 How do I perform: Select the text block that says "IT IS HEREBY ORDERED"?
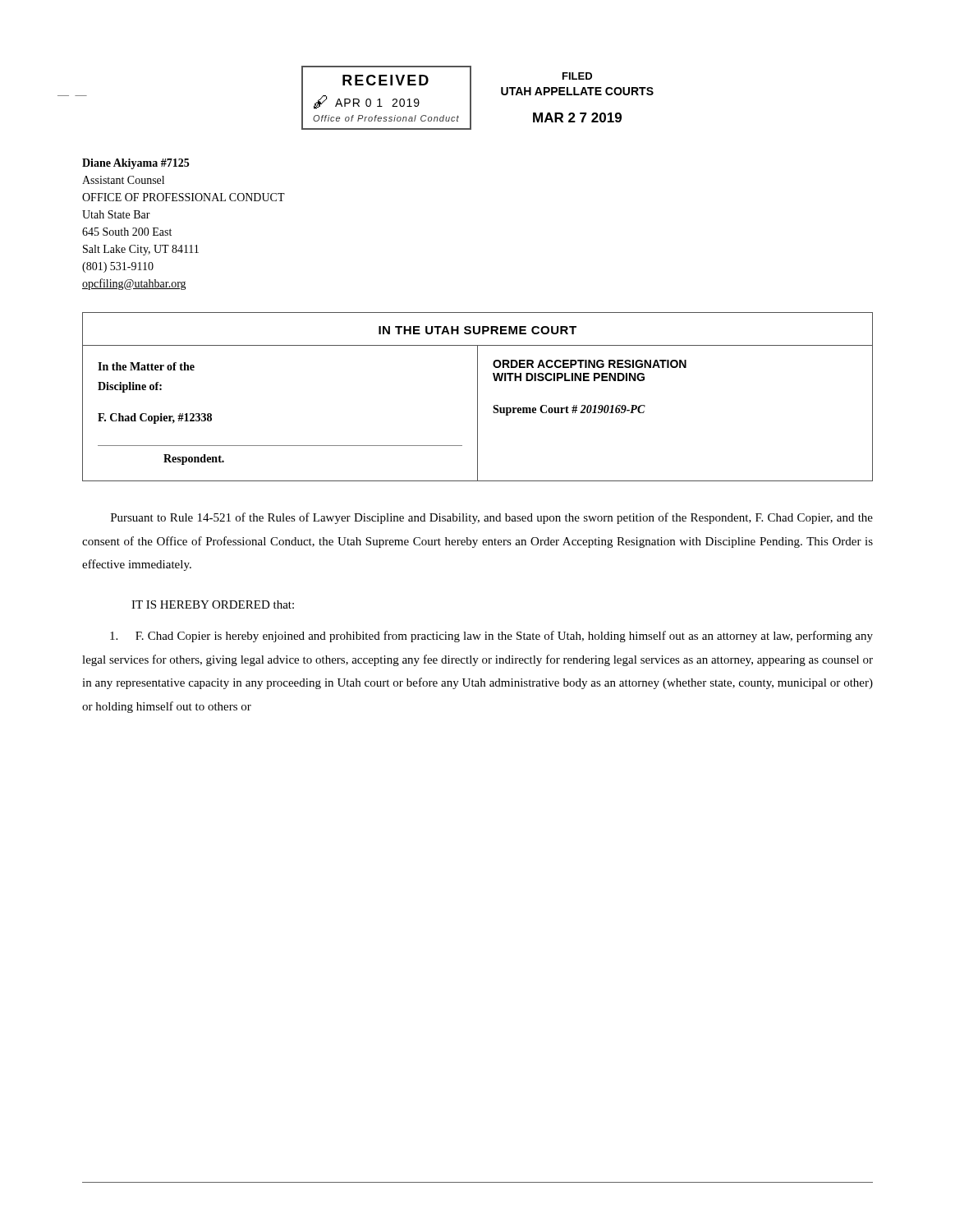coord(213,604)
